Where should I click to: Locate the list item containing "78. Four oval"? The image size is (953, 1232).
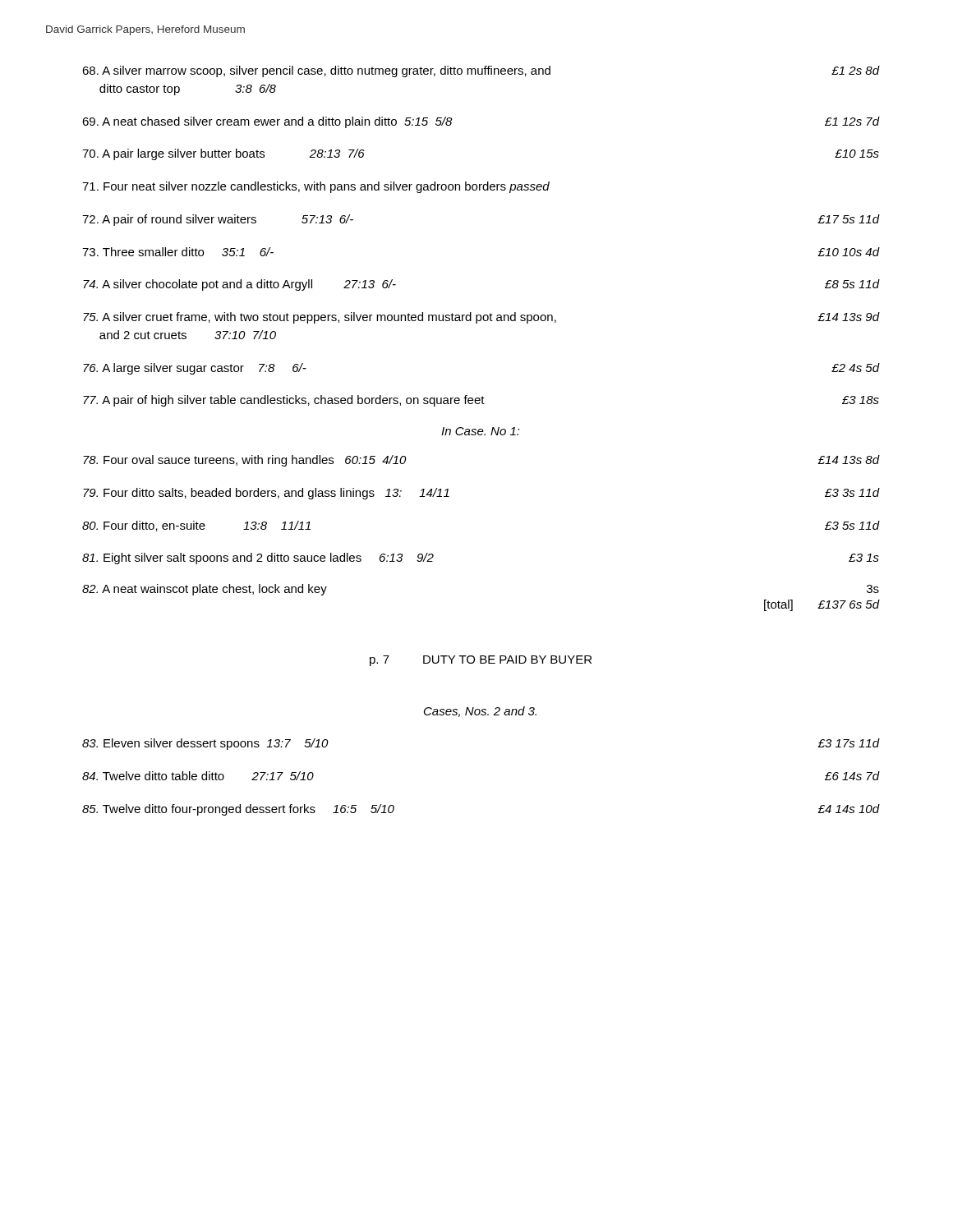pos(245,460)
